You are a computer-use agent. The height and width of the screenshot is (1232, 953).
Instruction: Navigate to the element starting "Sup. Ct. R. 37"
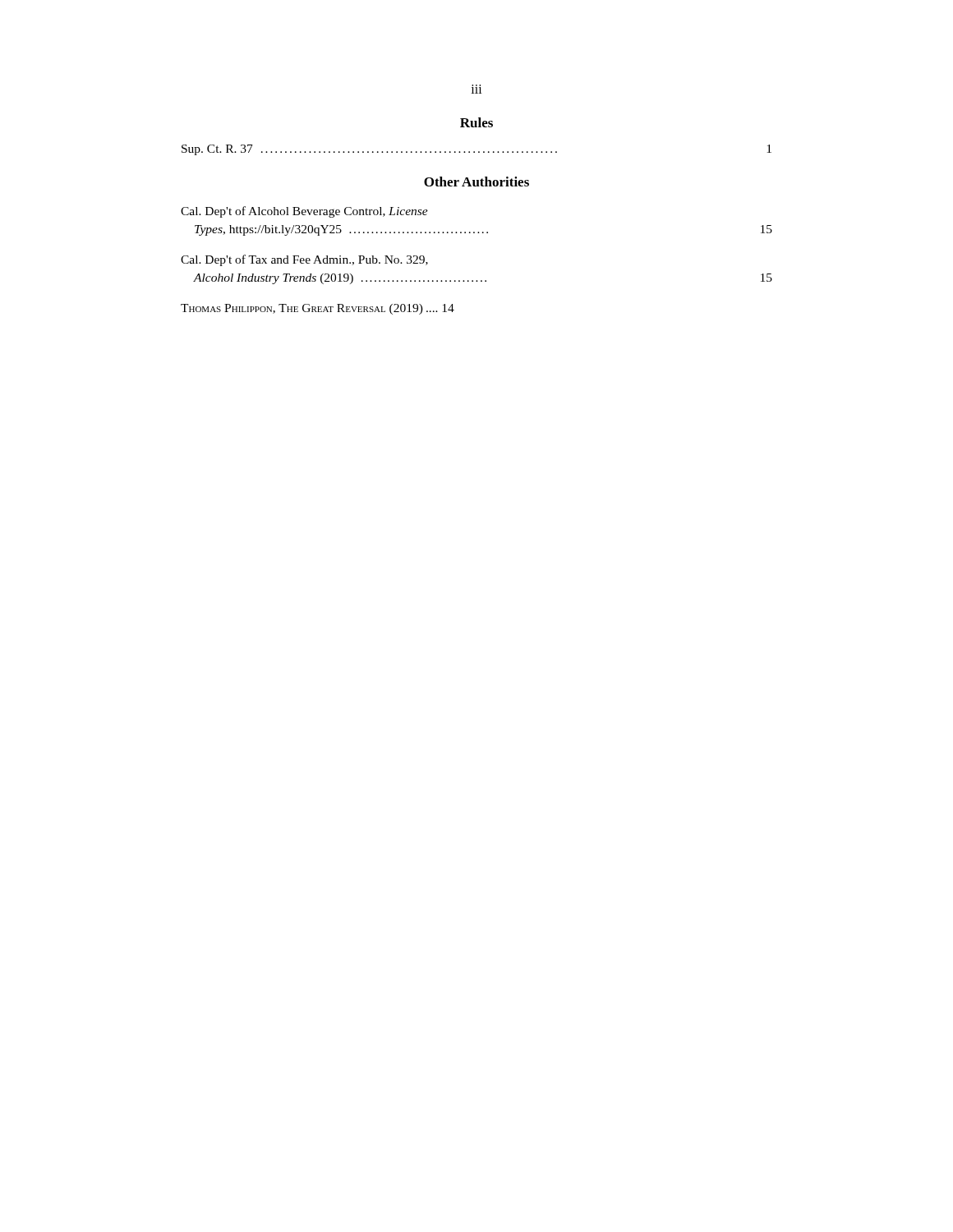[x=476, y=149]
